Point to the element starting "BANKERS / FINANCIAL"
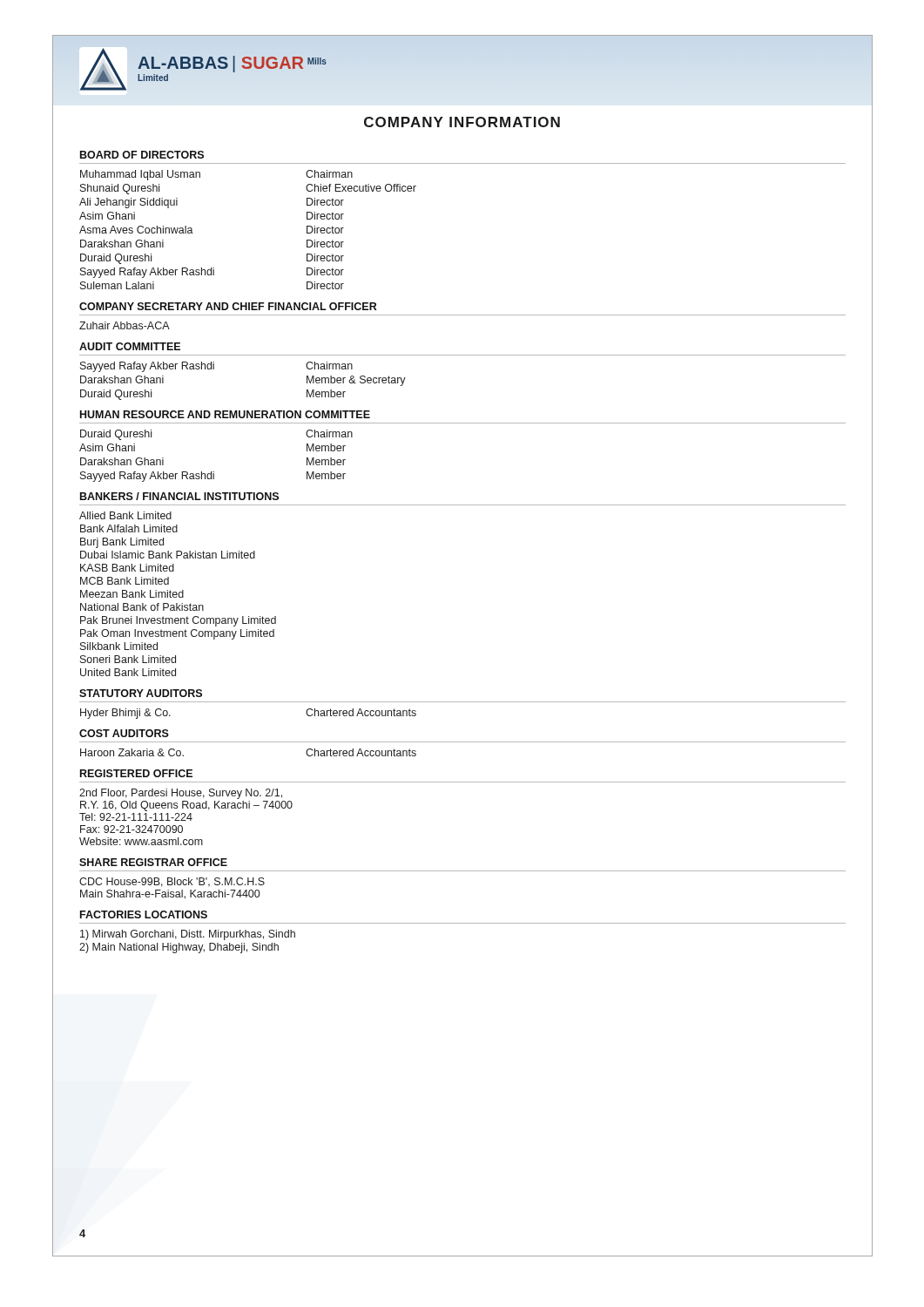The height and width of the screenshot is (1307, 924). pyautogui.click(x=179, y=497)
